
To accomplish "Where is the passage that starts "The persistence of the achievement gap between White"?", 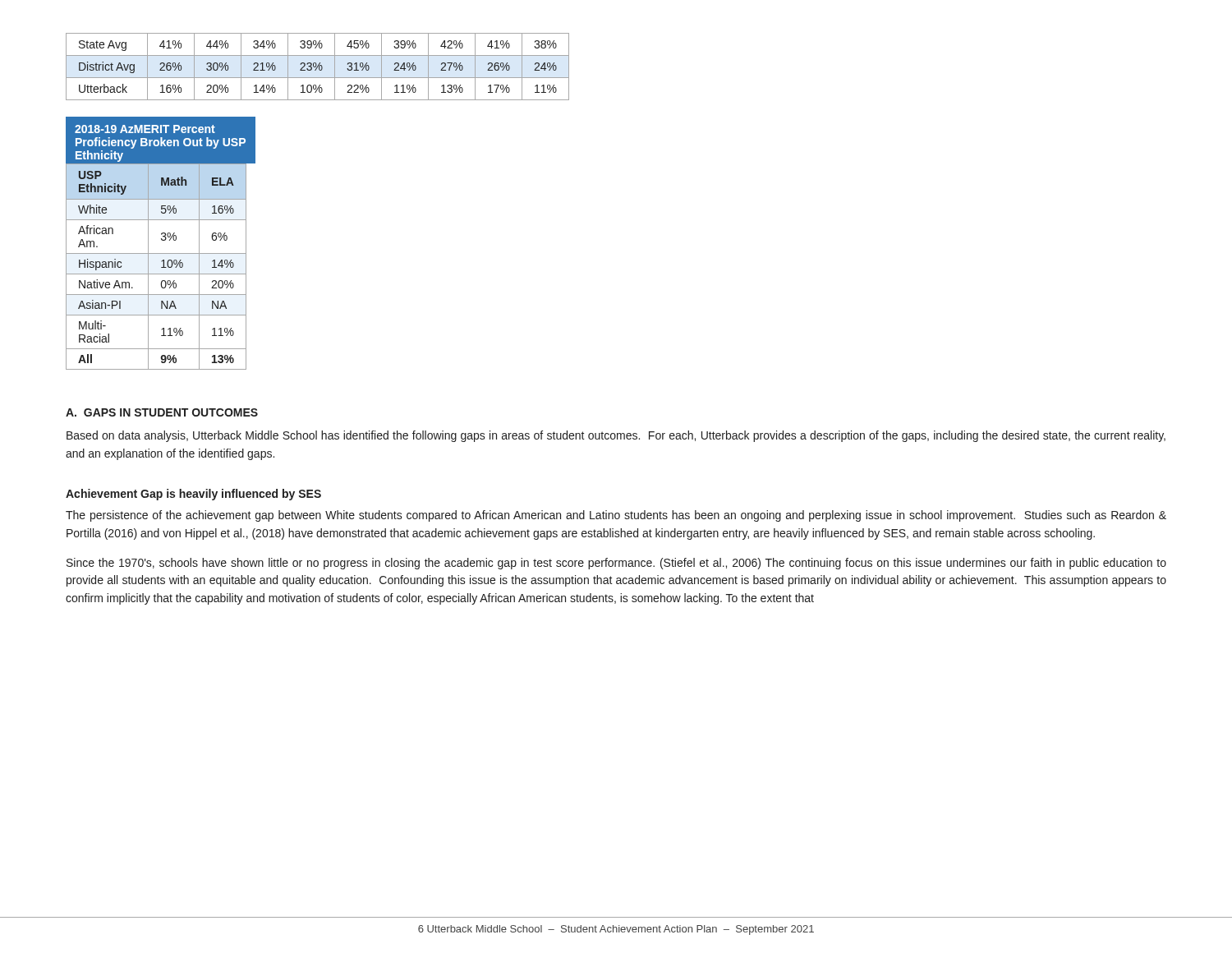I will (x=616, y=524).
